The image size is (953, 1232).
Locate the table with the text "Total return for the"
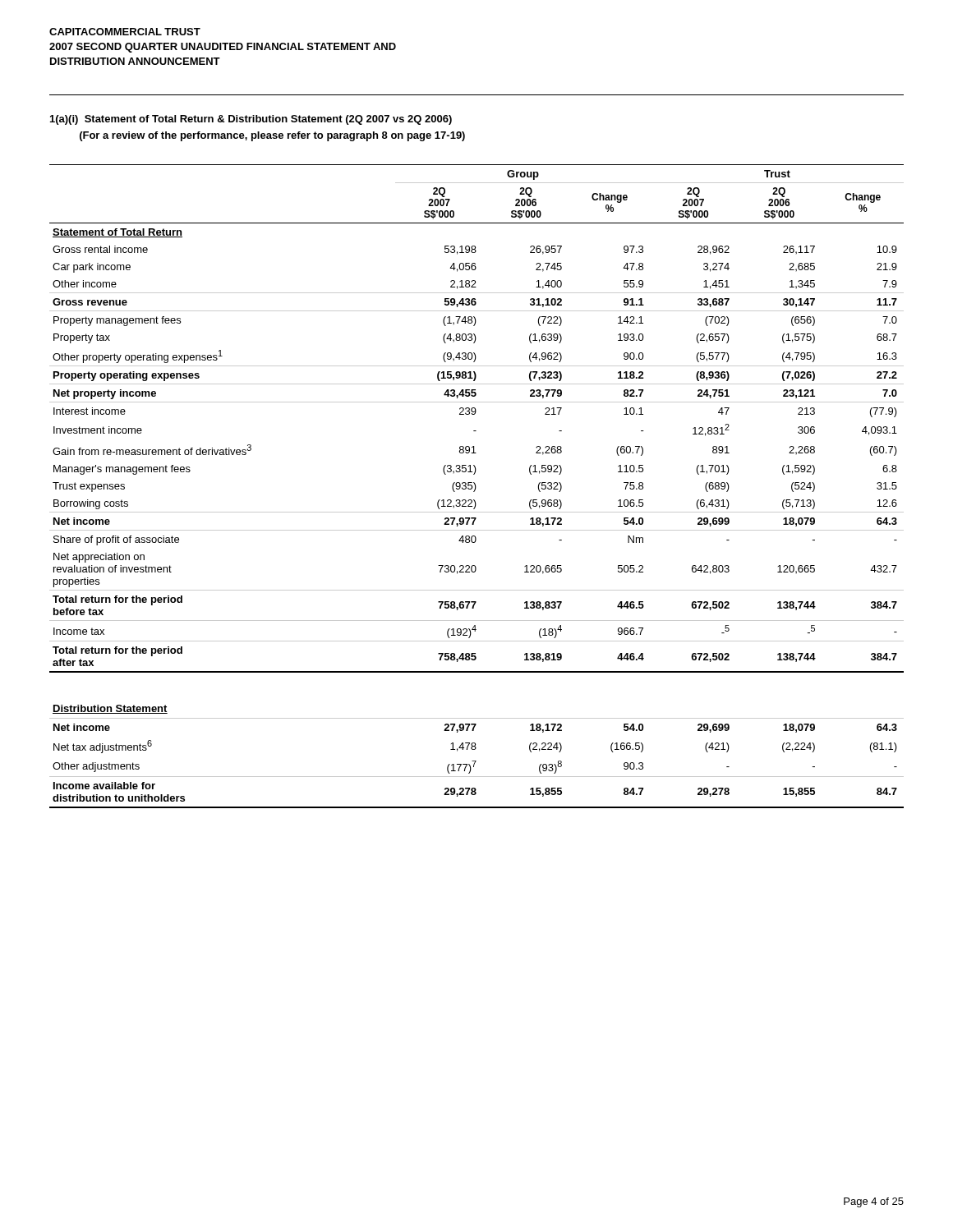coord(476,486)
